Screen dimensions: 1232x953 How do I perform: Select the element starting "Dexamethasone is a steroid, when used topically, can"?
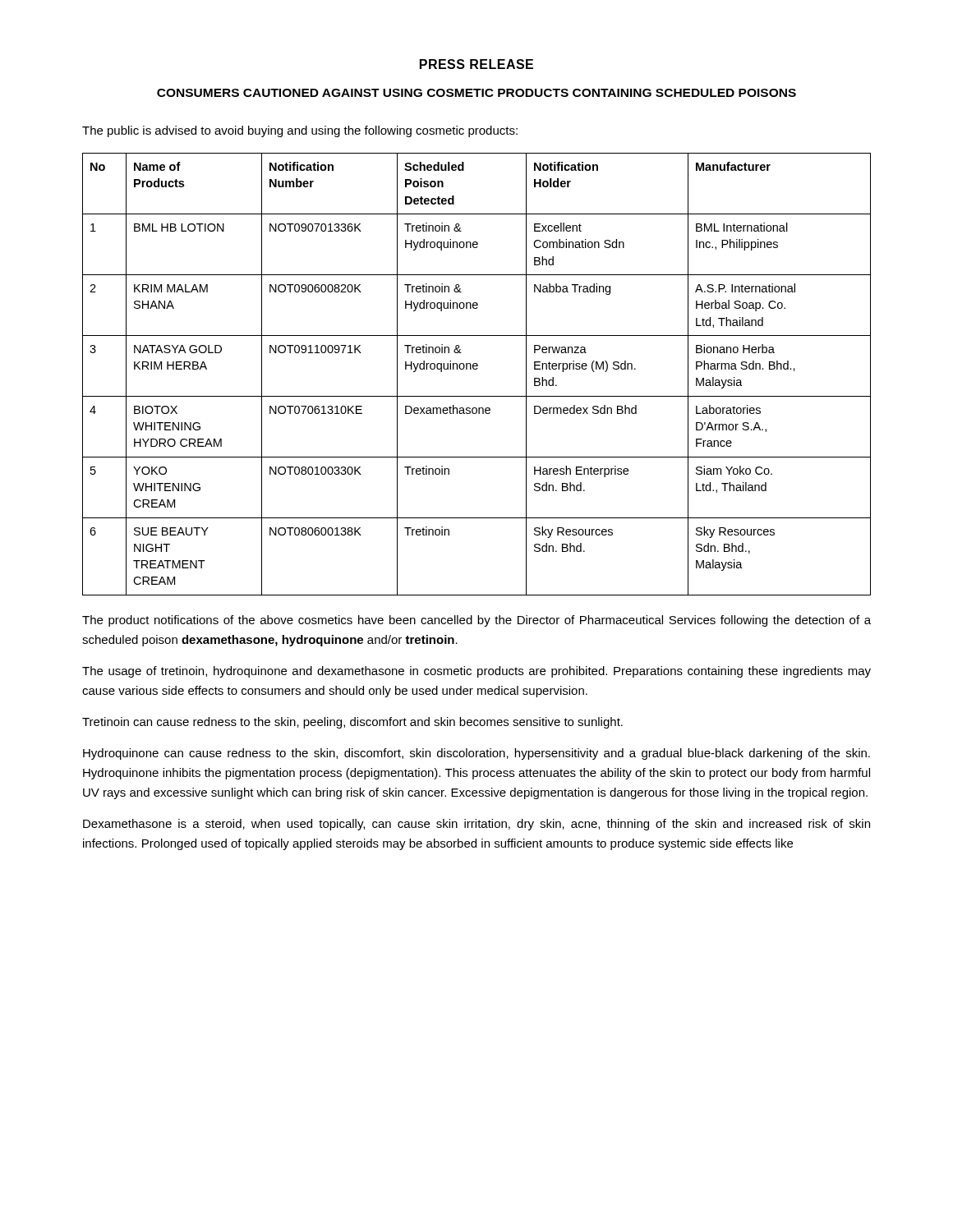point(476,833)
